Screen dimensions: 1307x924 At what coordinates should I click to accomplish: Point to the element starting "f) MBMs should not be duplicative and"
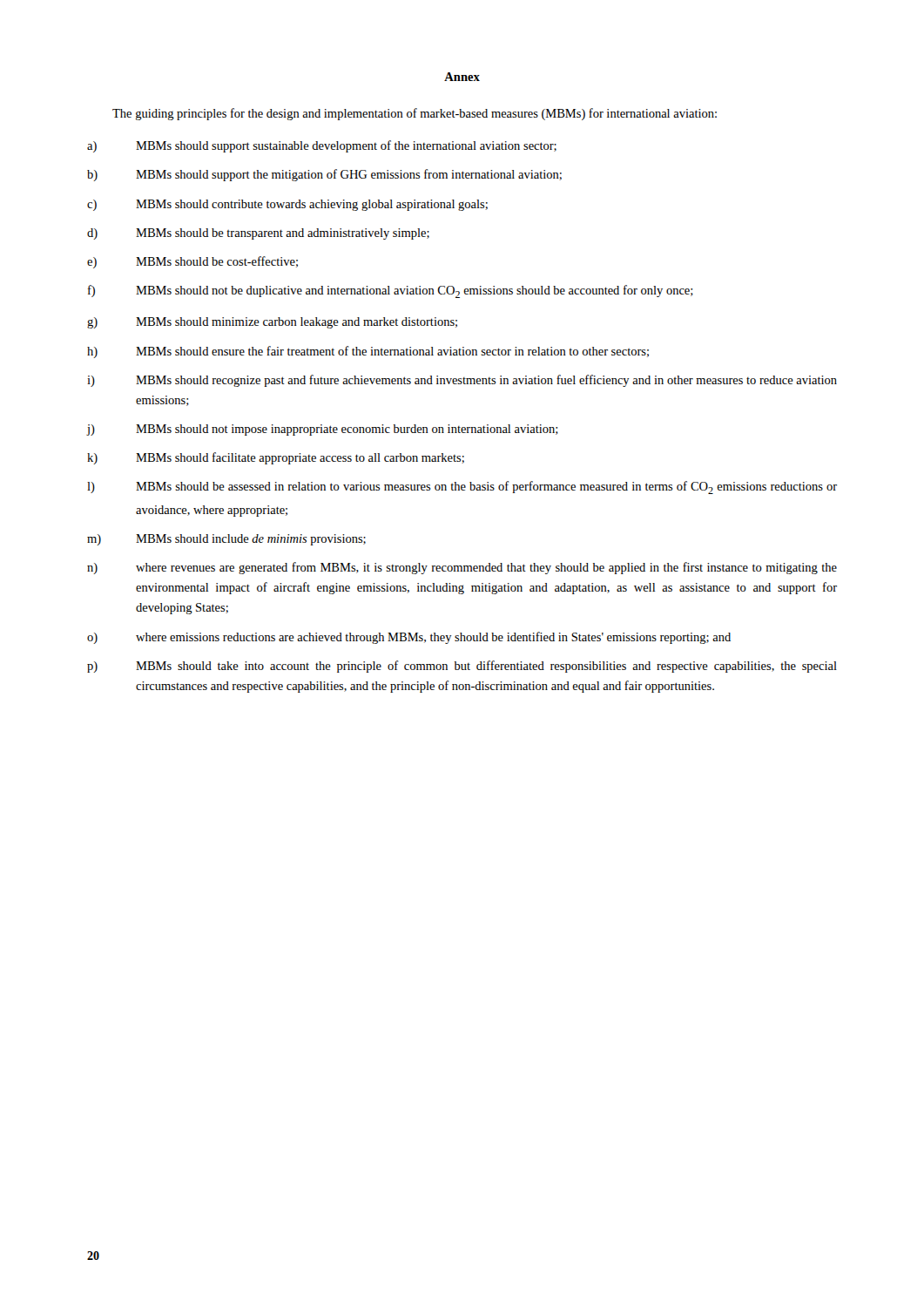[x=462, y=292]
